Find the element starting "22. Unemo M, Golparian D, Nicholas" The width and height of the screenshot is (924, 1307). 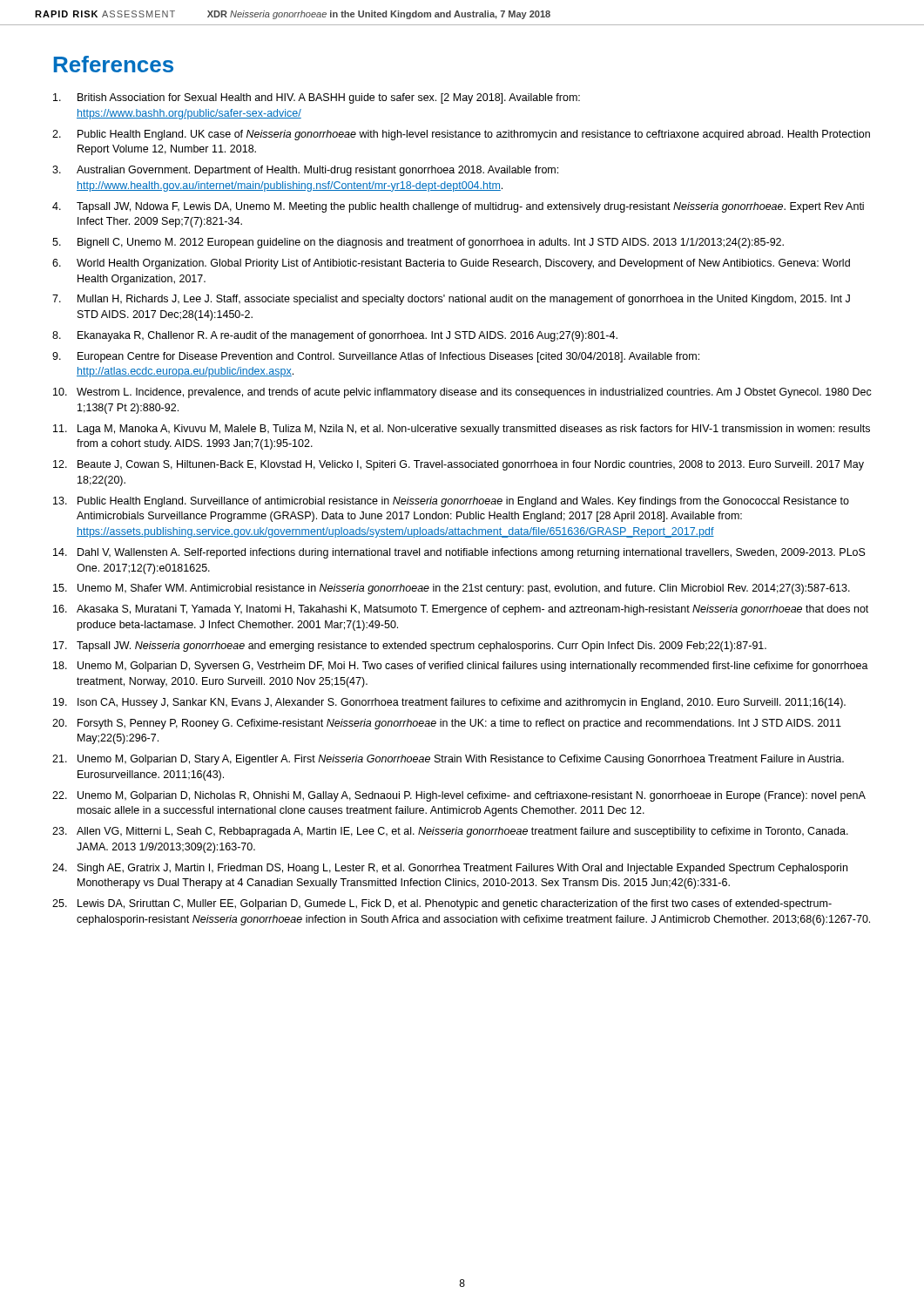click(x=462, y=804)
